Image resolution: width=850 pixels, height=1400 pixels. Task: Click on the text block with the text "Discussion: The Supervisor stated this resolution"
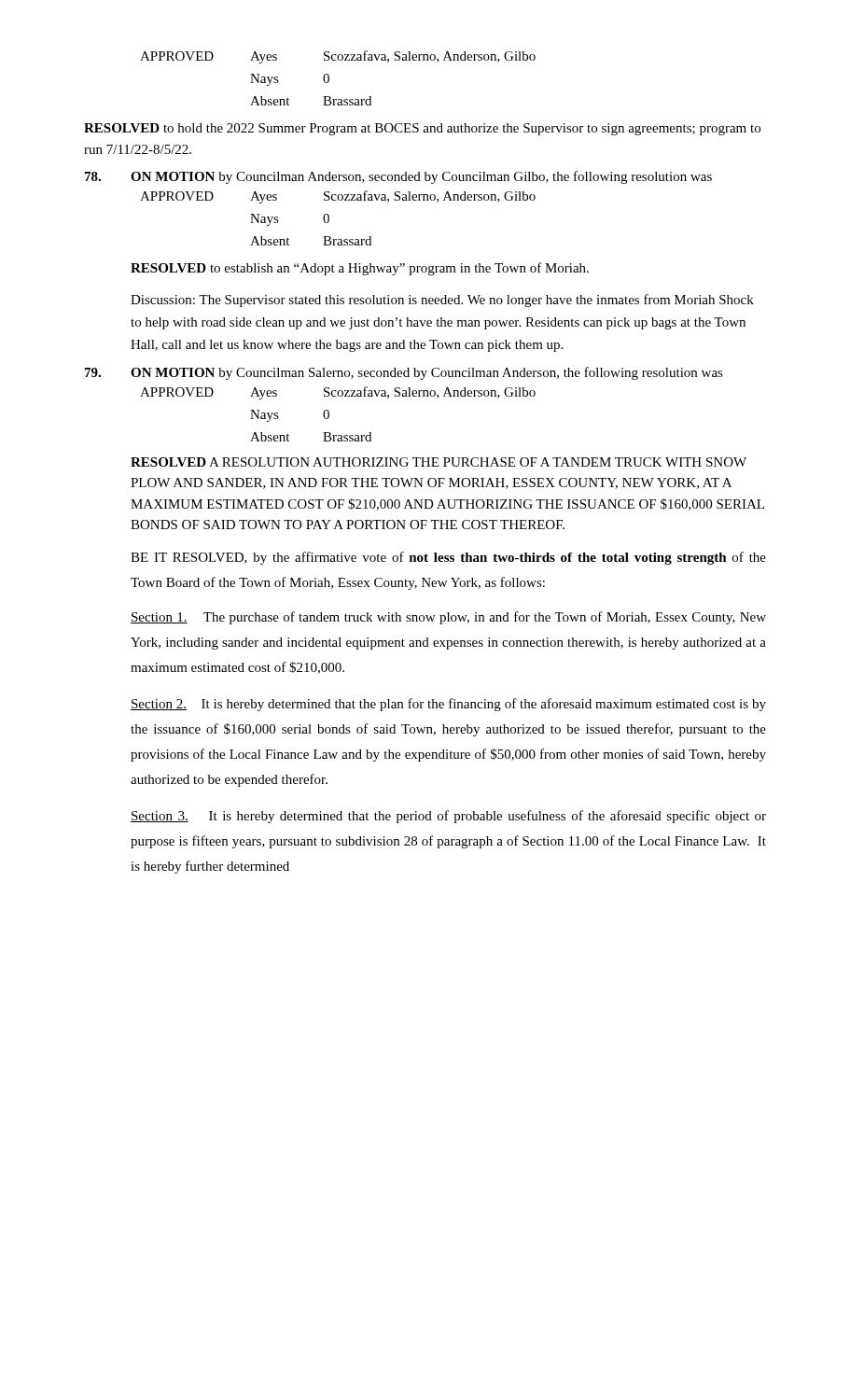pos(448,322)
